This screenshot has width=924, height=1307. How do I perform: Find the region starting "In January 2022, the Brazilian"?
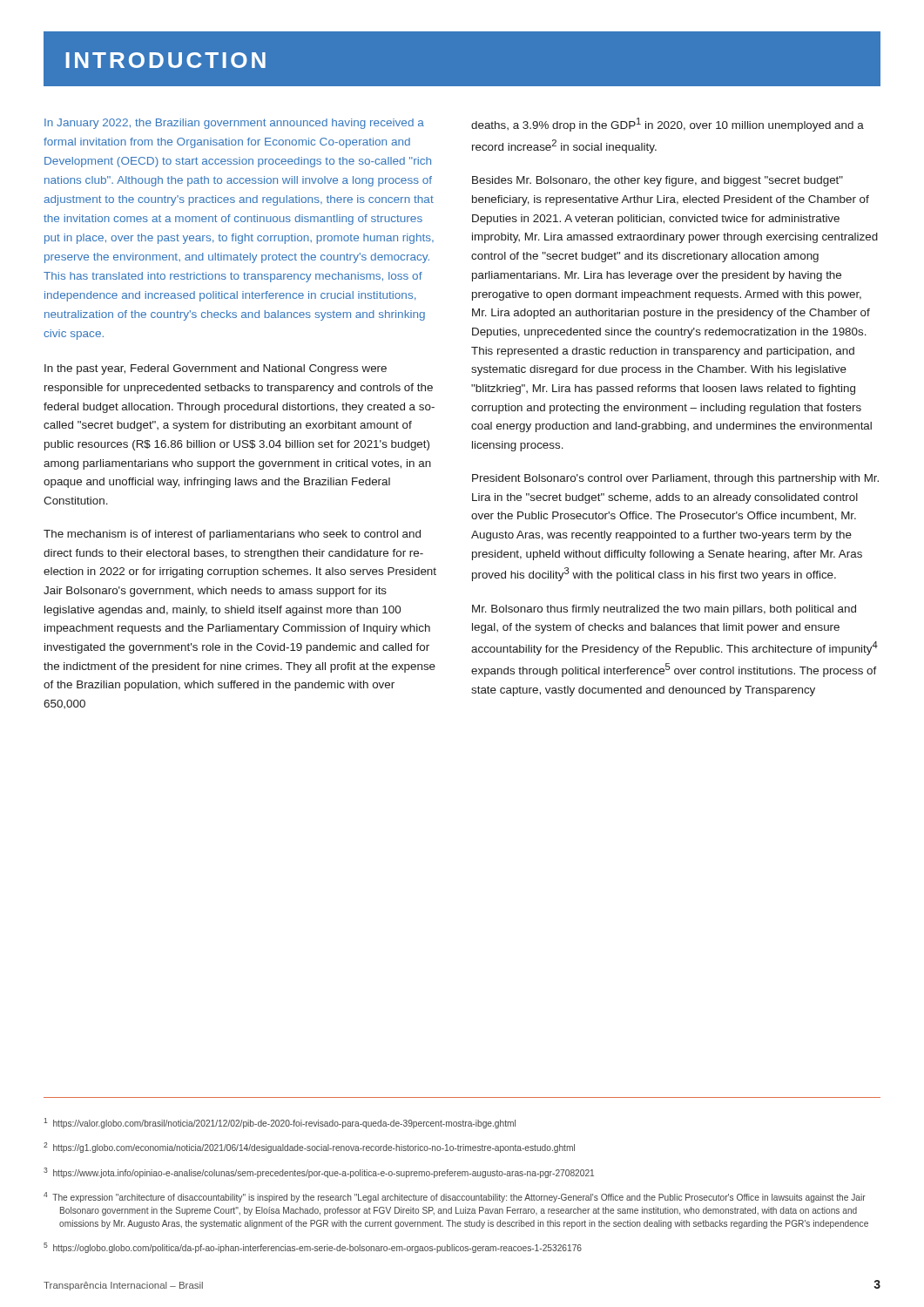point(239,228)
